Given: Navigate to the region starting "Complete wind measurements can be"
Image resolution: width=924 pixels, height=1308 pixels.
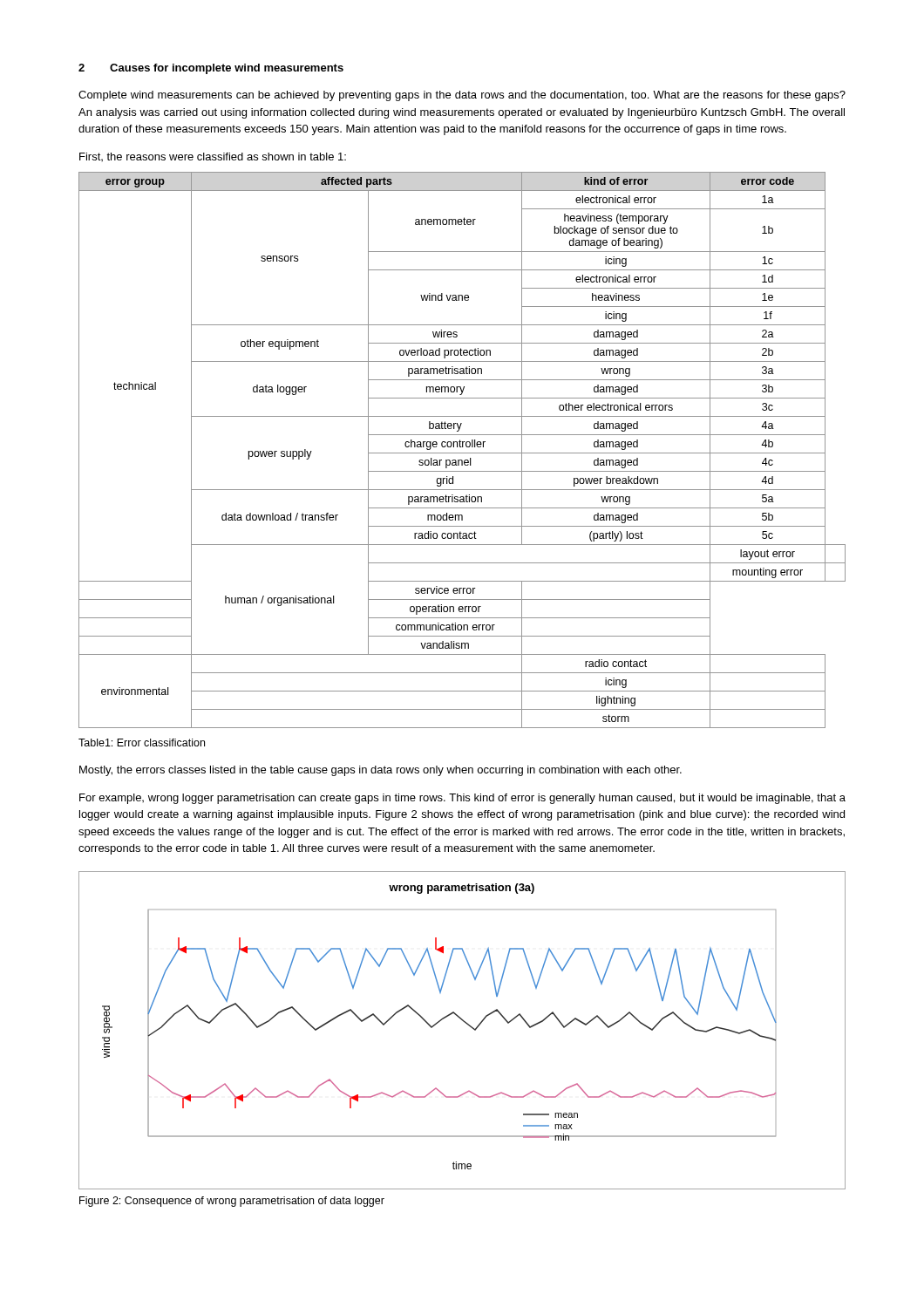Looking at the screenshot, I should pyautogui.click(x=462, y=112).
